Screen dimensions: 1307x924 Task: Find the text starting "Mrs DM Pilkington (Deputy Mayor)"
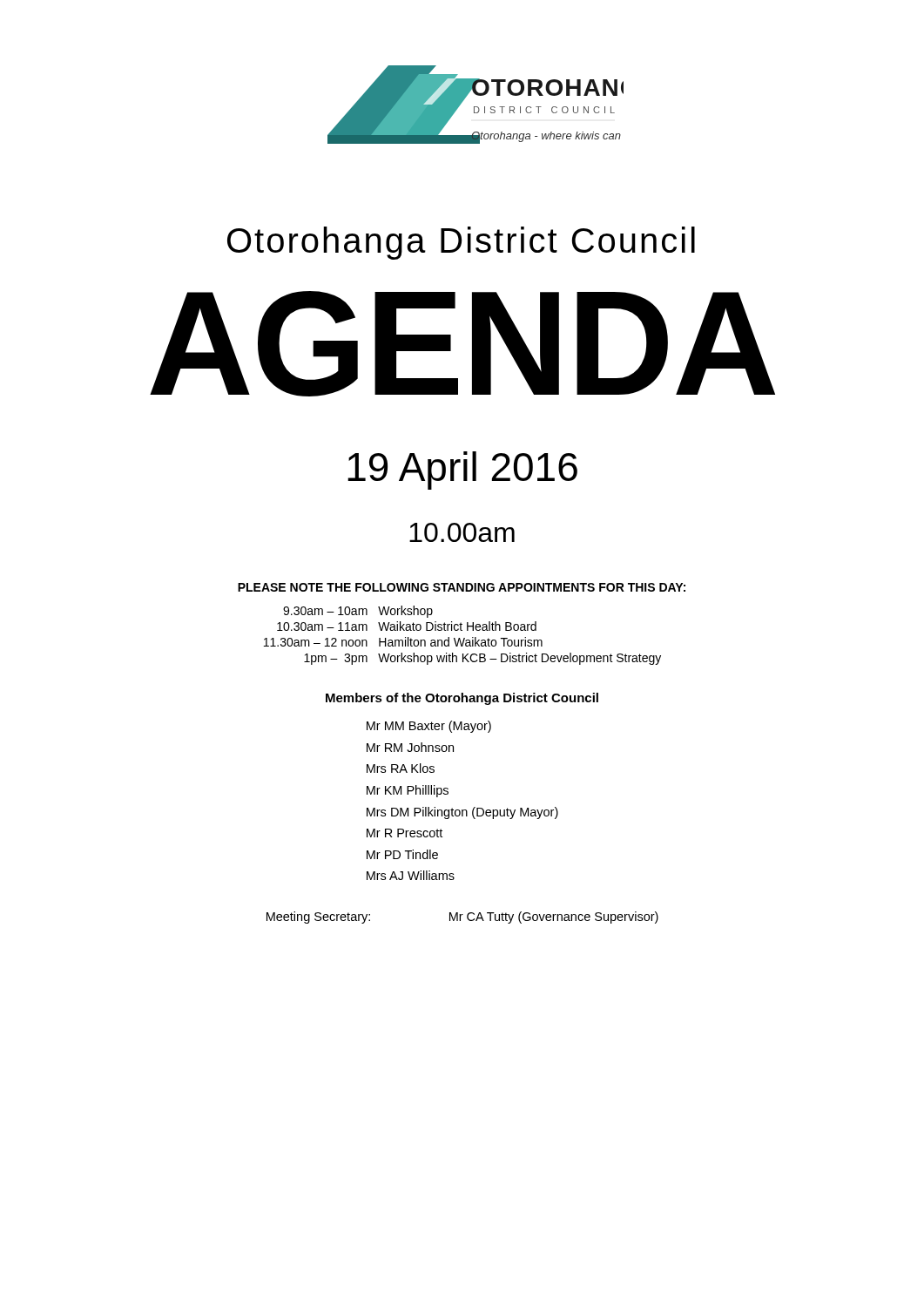pyautogui.click(x=462, y=812)
